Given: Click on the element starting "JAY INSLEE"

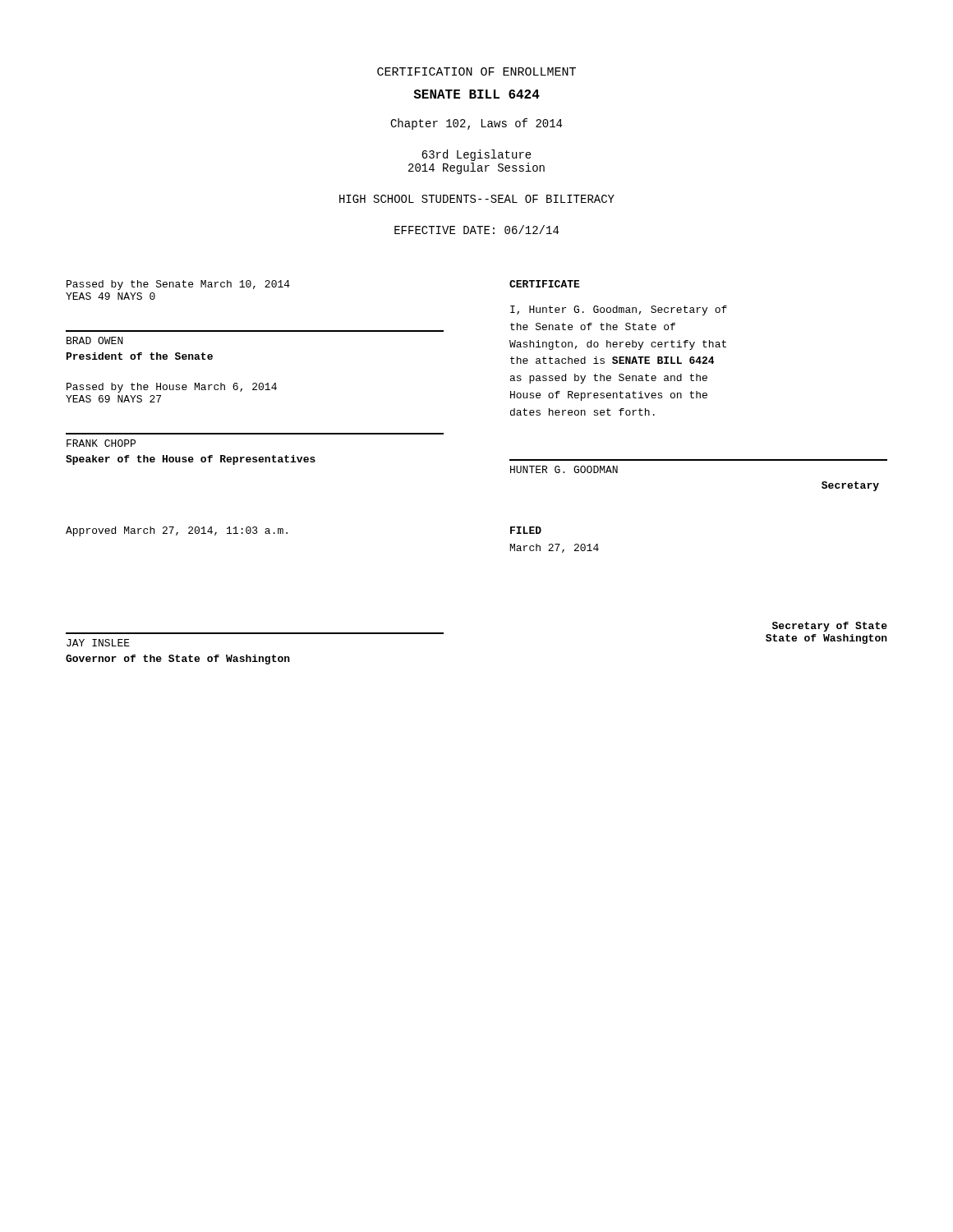Looking at the screenshot, I should coord(255,635).
